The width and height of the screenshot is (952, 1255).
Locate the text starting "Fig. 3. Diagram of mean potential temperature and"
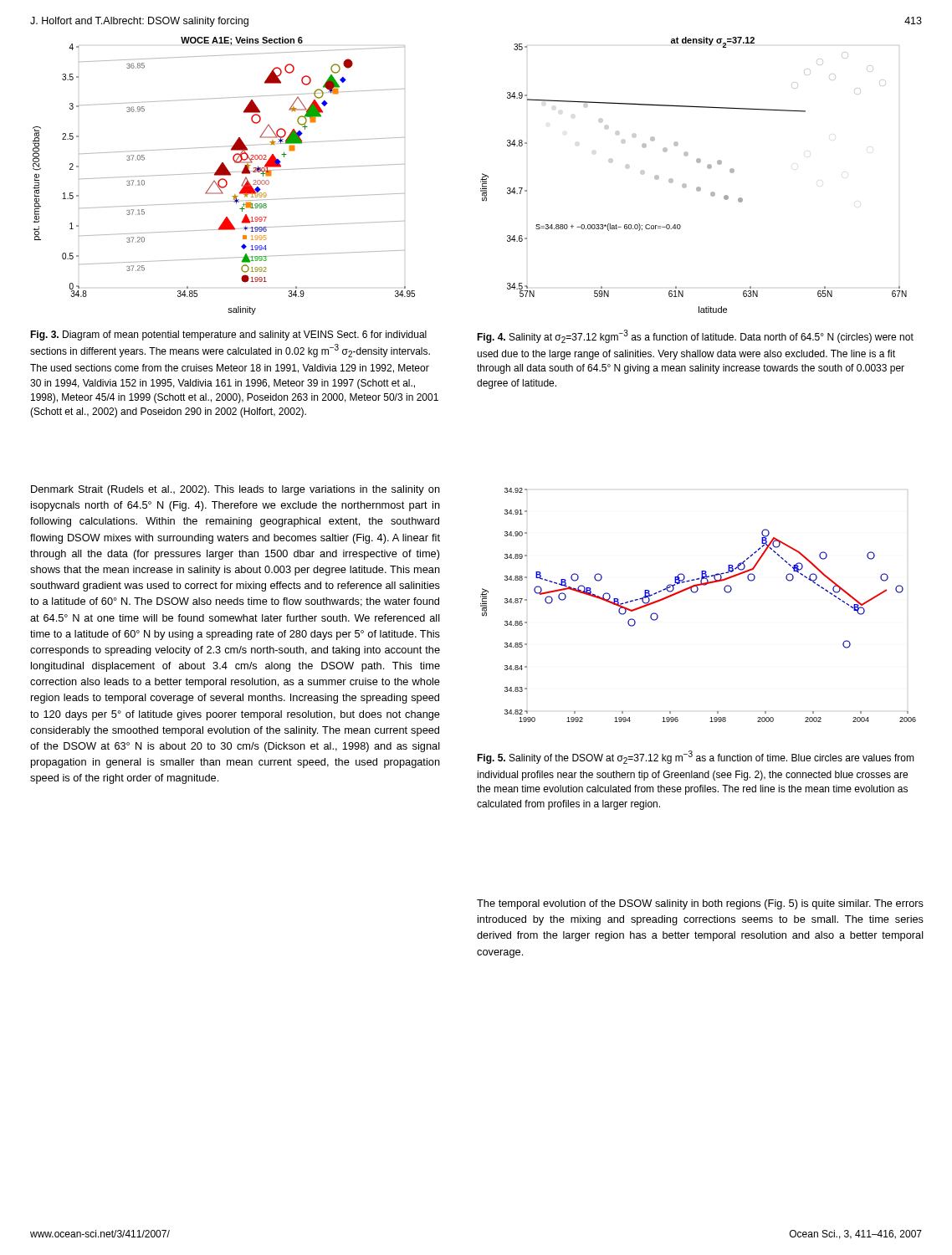[234, 373]
